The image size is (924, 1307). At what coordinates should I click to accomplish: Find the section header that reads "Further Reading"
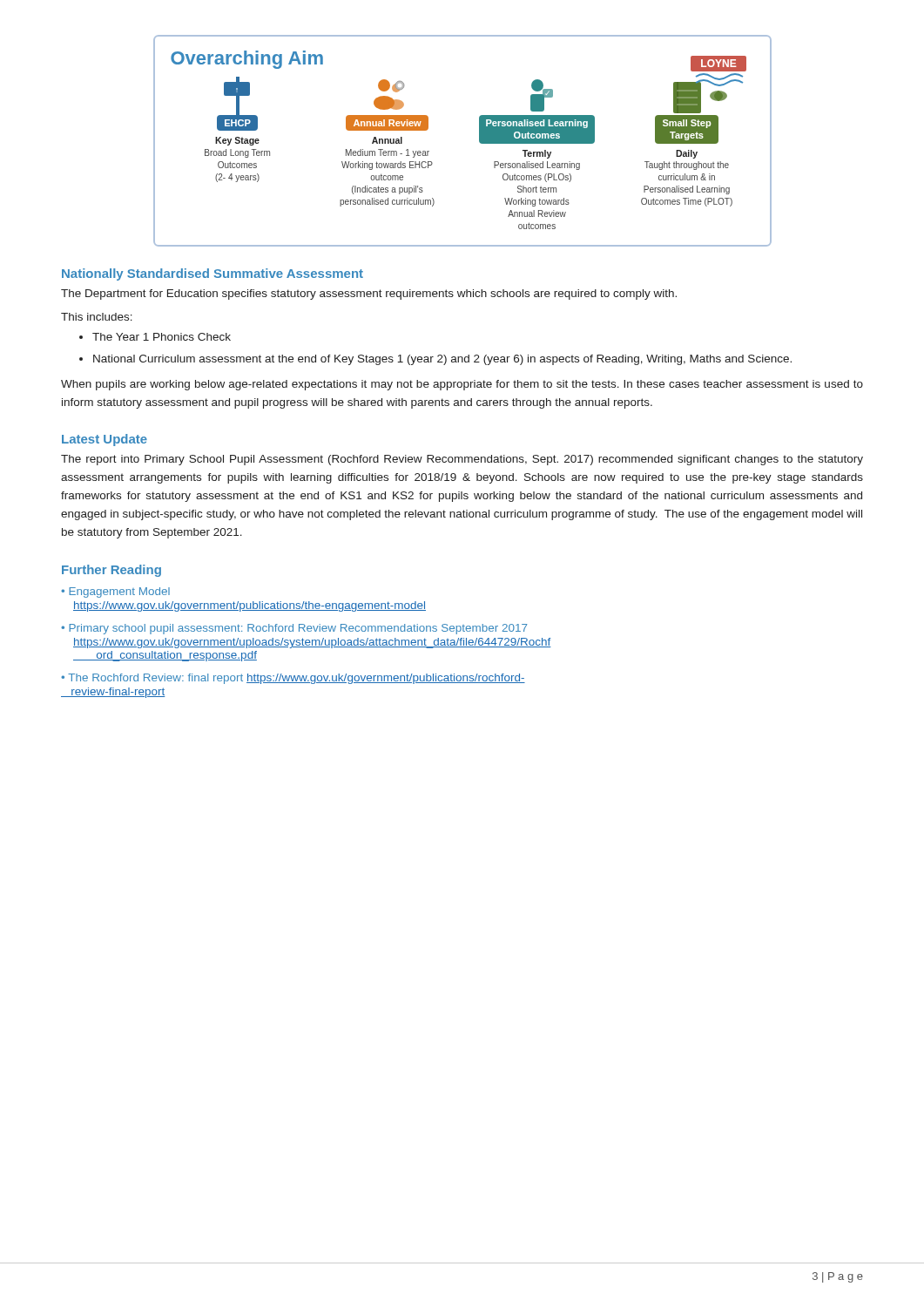tap(111, 570)
